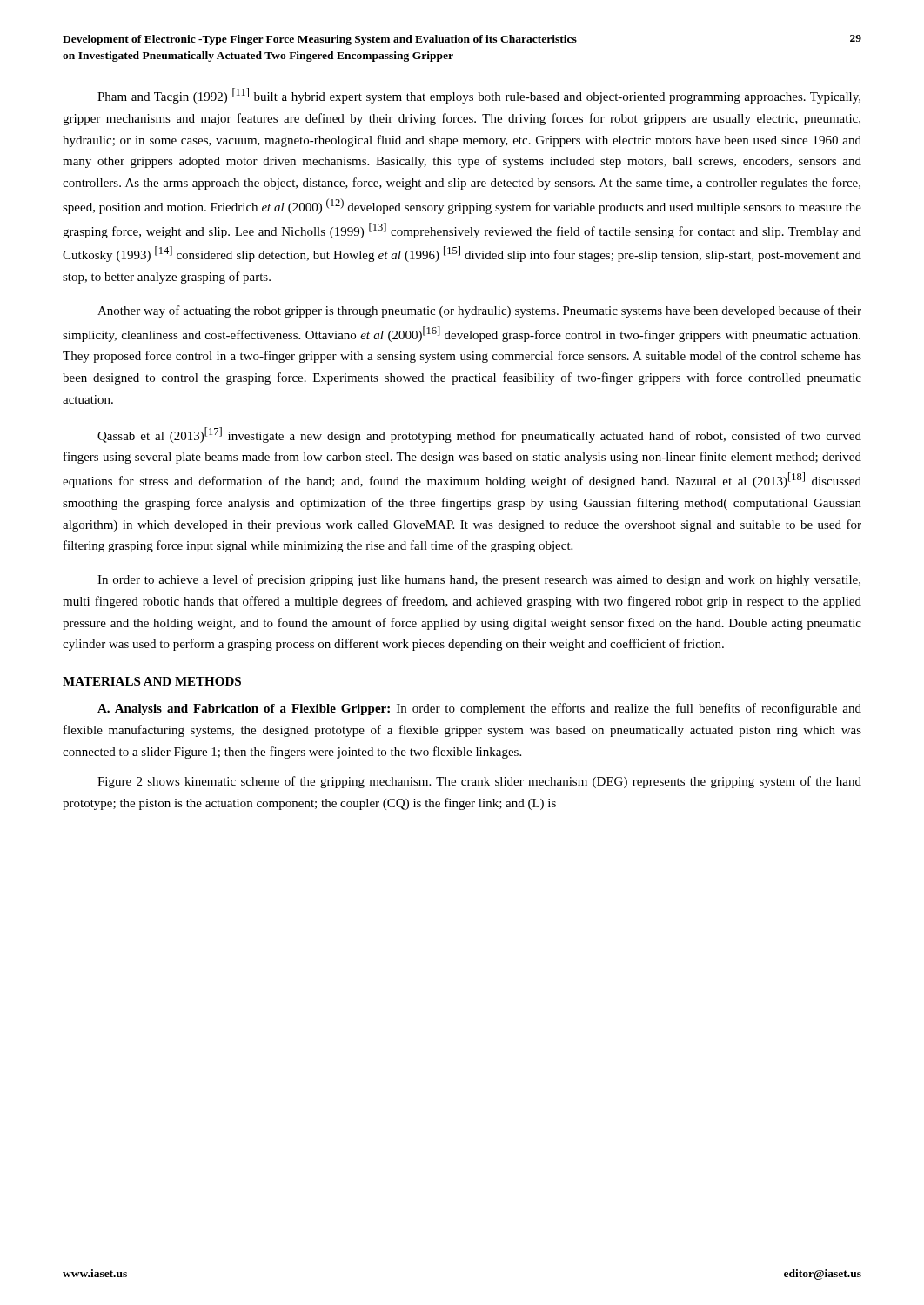This screenshot has width=924, height=1305.
Task: Locate the text block with the text "A. Analysis and Fabrication of a Flexible Gripper:"
Action: pos(462,730)
